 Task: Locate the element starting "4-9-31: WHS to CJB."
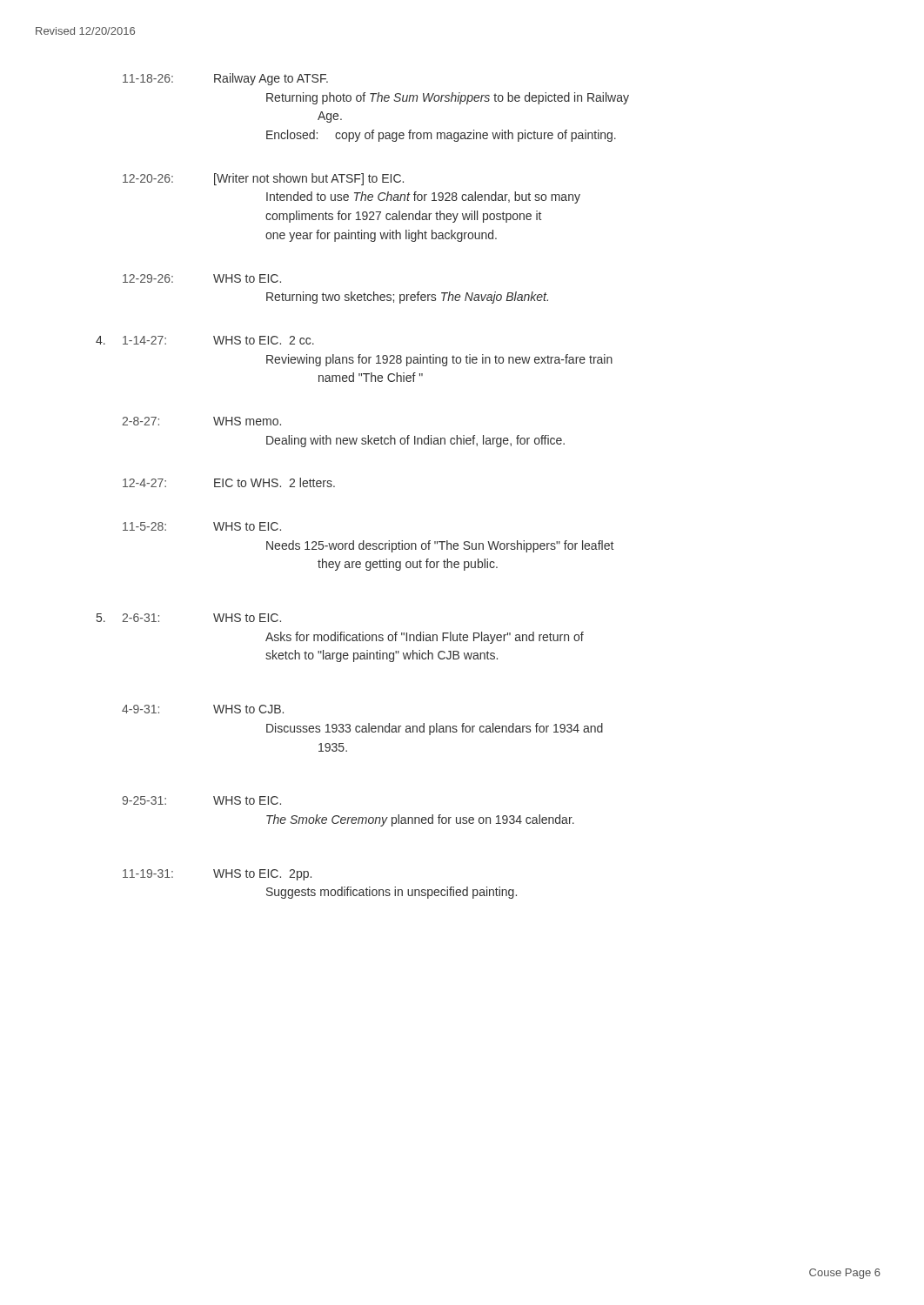[x=452, y=729]
